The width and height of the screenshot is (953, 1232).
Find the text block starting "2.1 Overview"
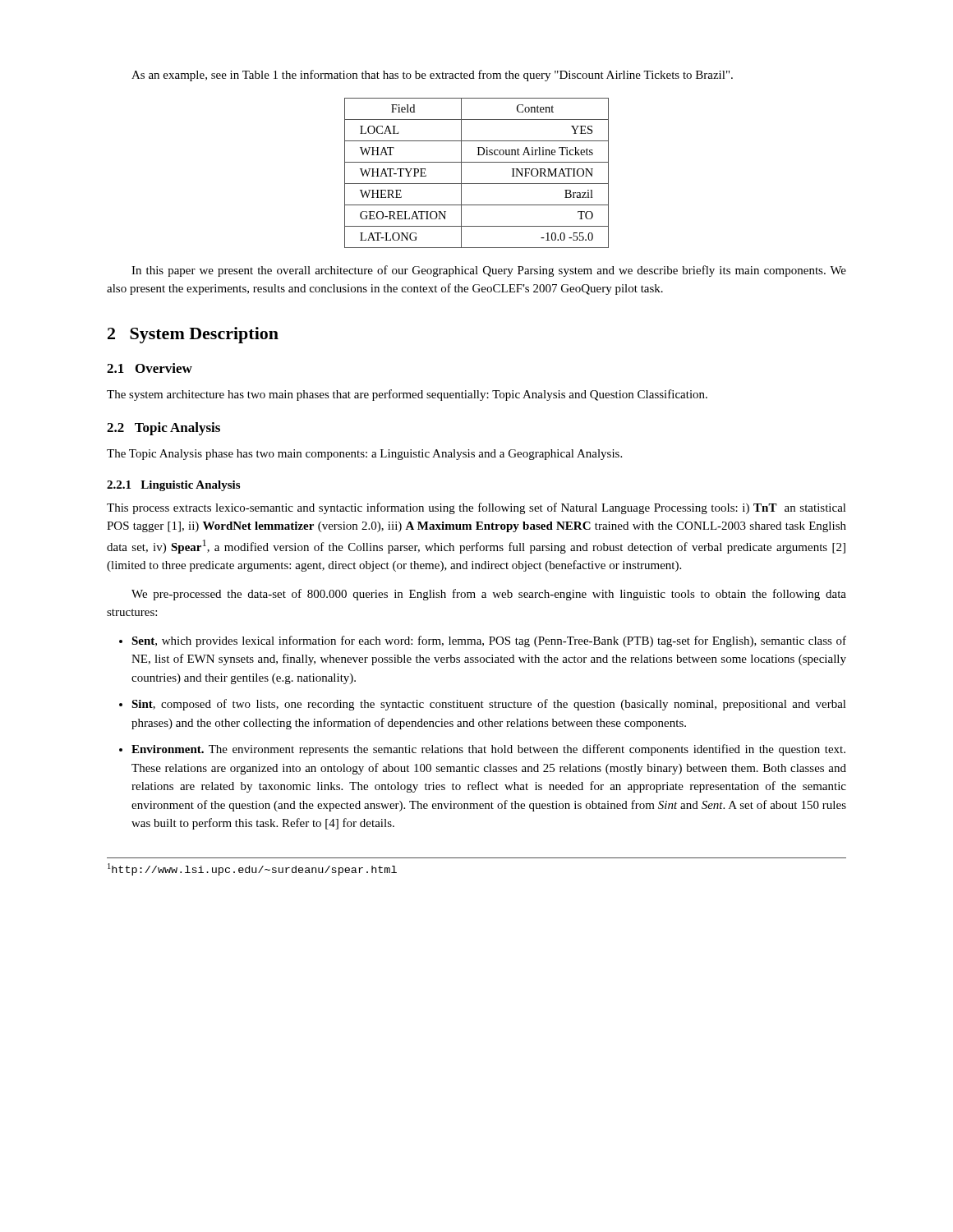tap(150, 368)
